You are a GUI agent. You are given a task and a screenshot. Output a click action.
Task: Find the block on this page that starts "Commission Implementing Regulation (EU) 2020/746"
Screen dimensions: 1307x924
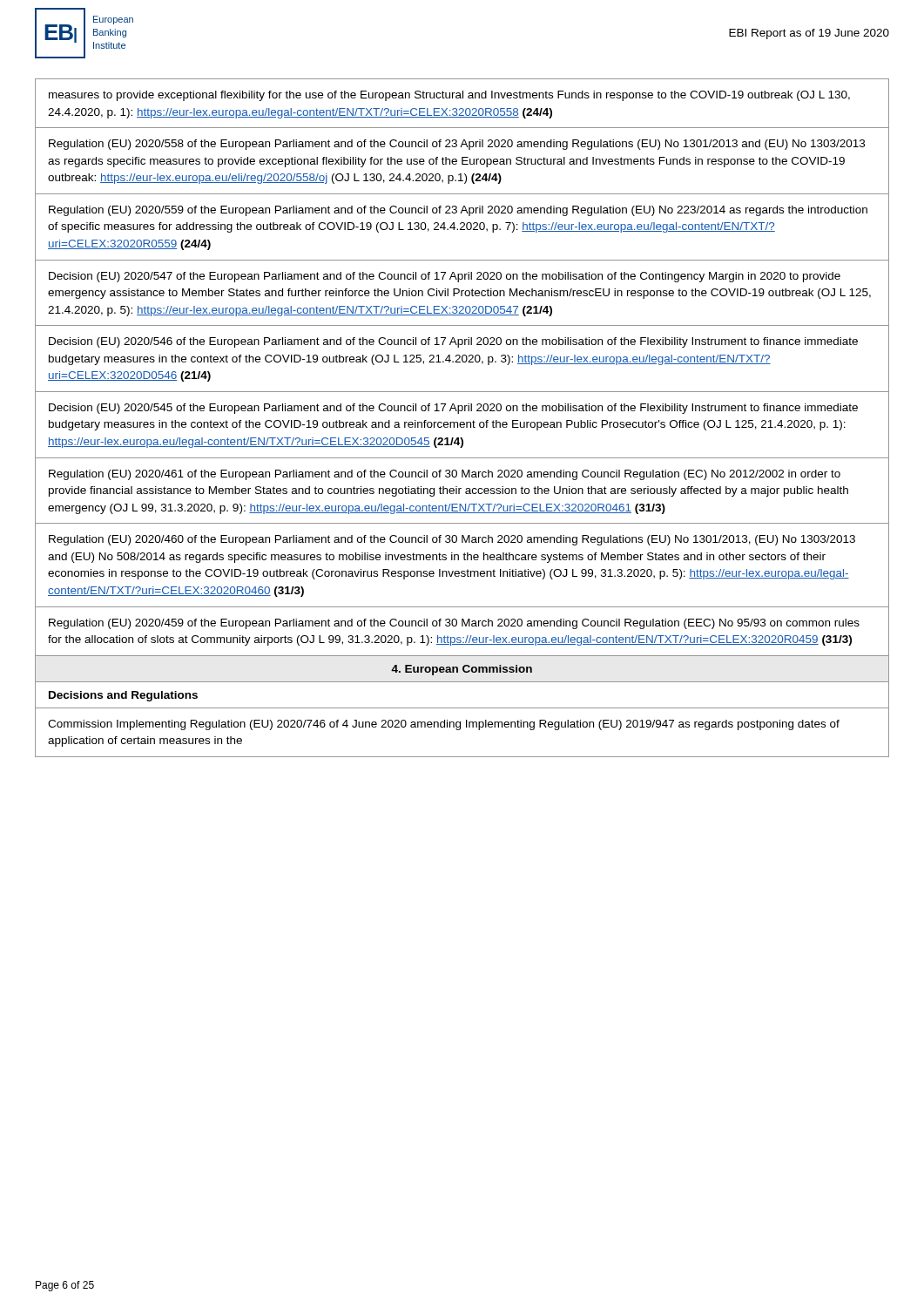pos(444,732)
